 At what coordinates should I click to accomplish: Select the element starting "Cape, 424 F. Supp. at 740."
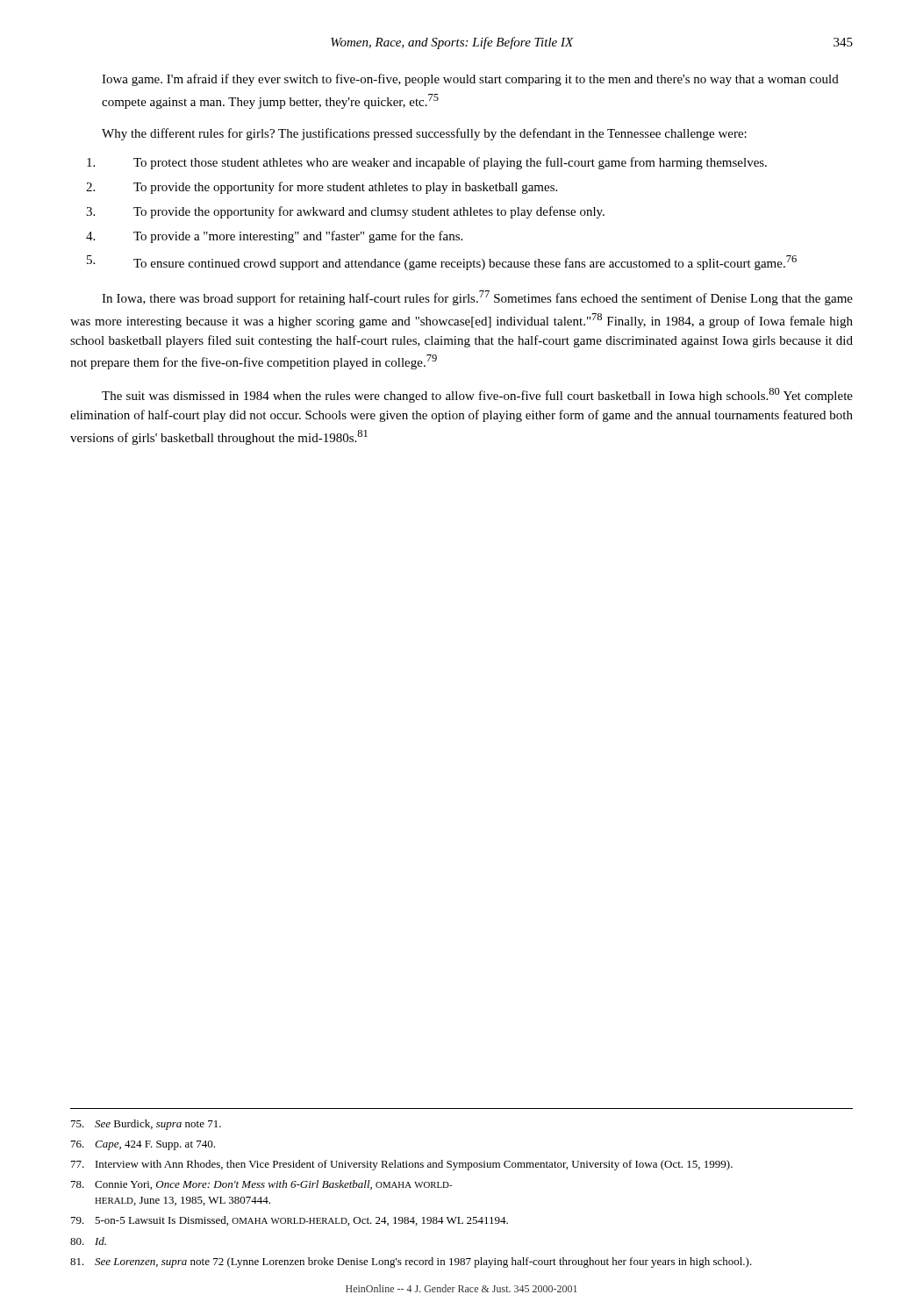point(143,1145)
